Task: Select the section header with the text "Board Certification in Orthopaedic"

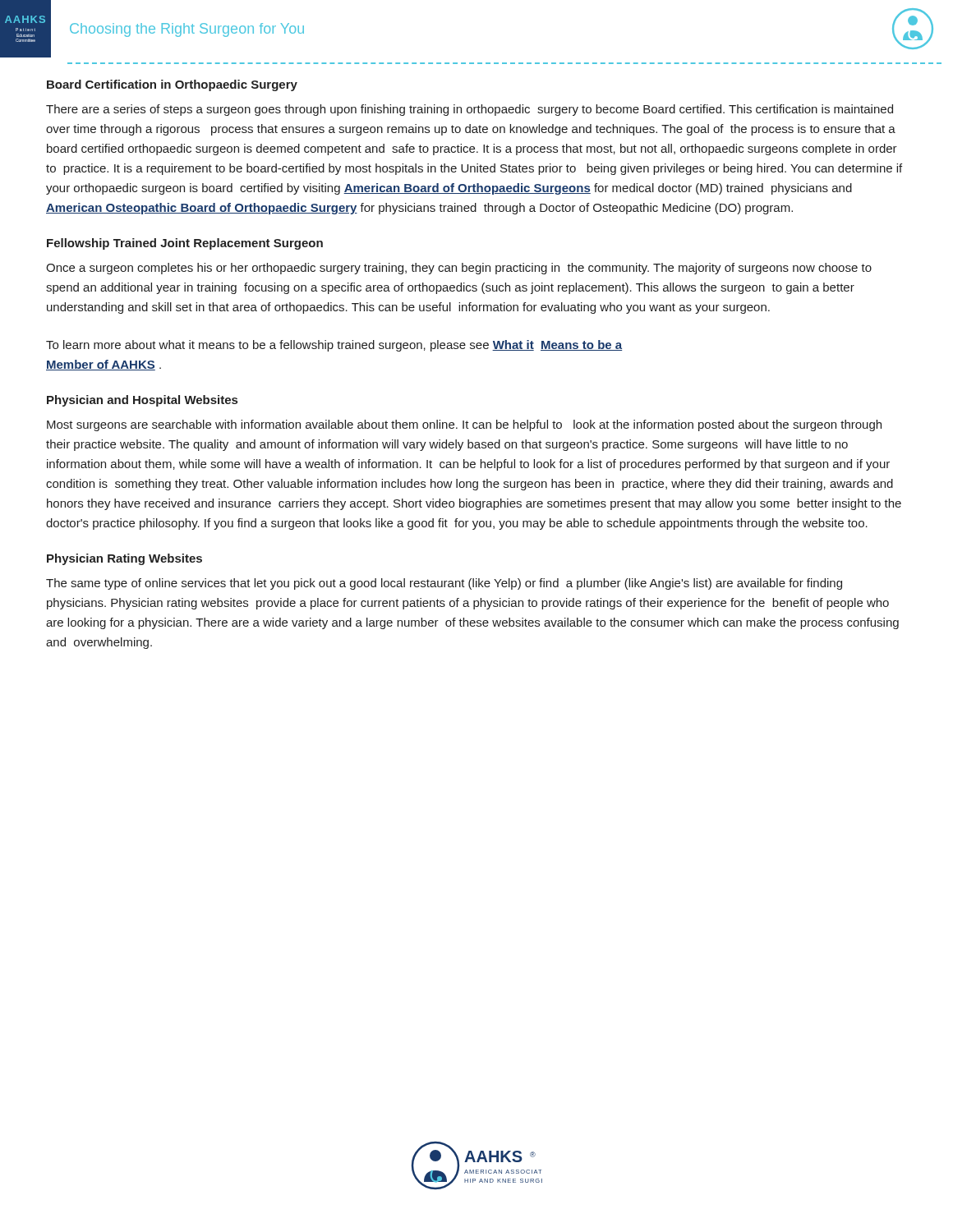Action: coord(172,84)
